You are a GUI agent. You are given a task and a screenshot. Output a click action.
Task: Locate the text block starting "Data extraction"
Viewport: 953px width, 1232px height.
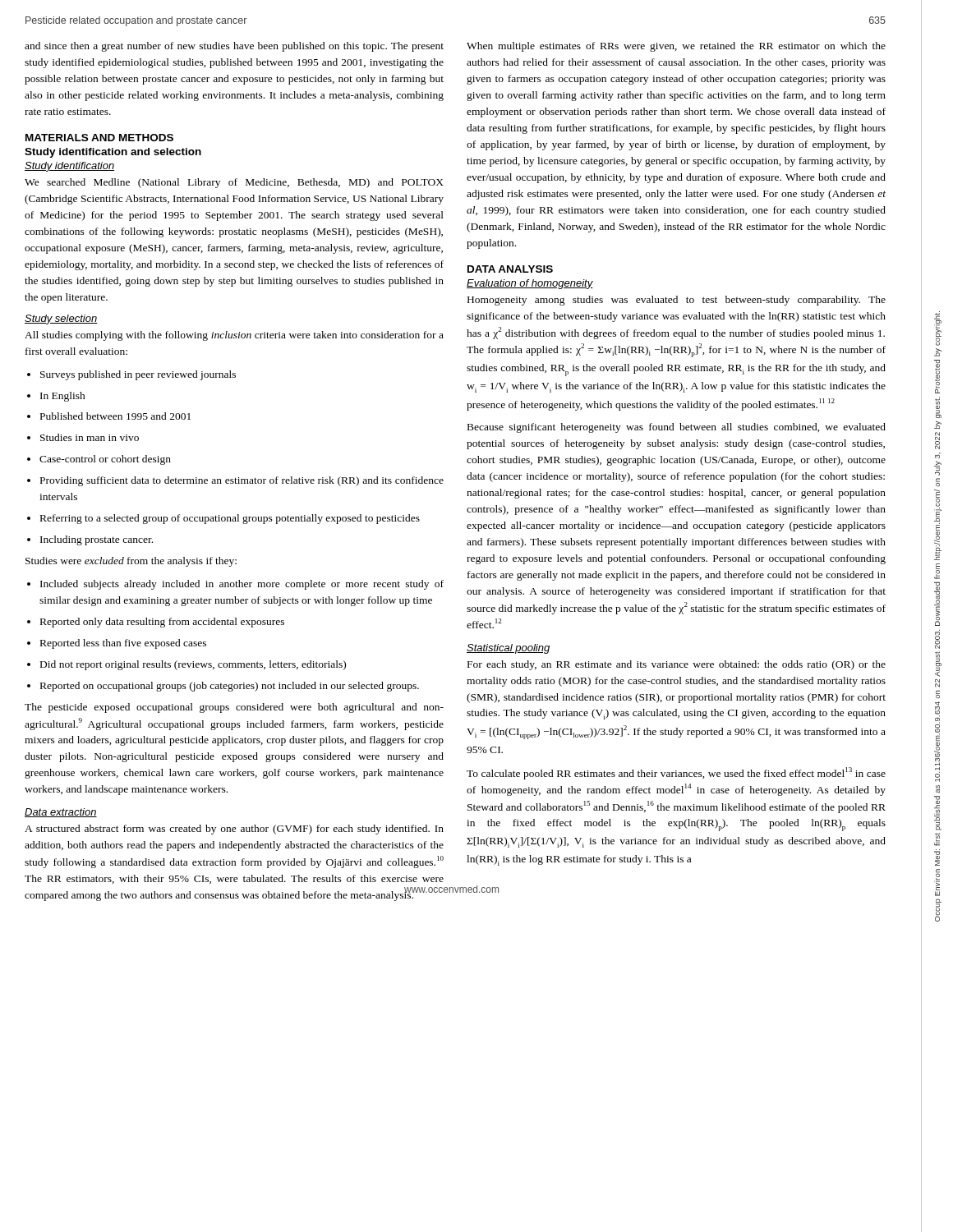61,812
